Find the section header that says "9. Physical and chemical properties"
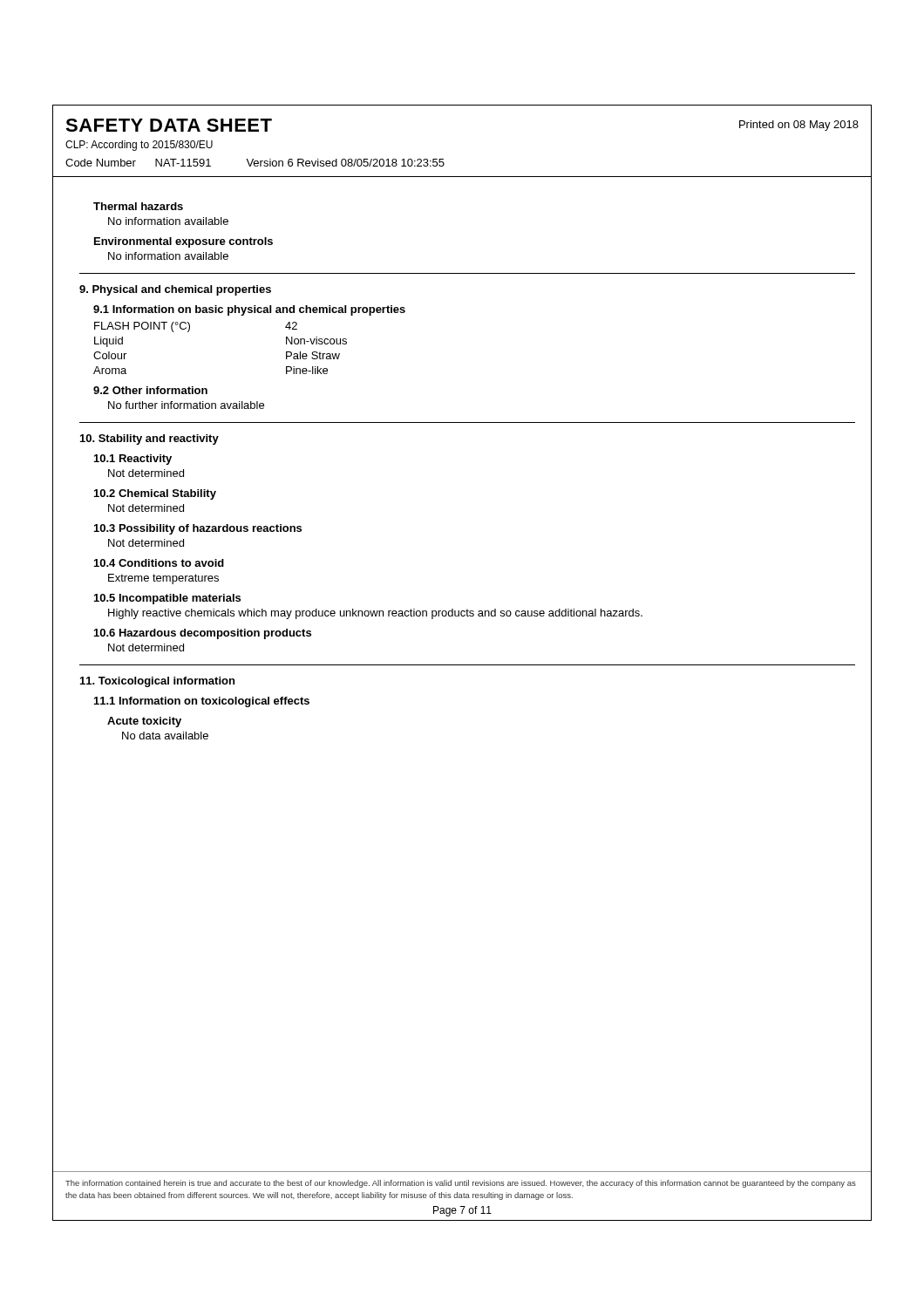This screenshot has width=924, height=1308. (175, 289)
